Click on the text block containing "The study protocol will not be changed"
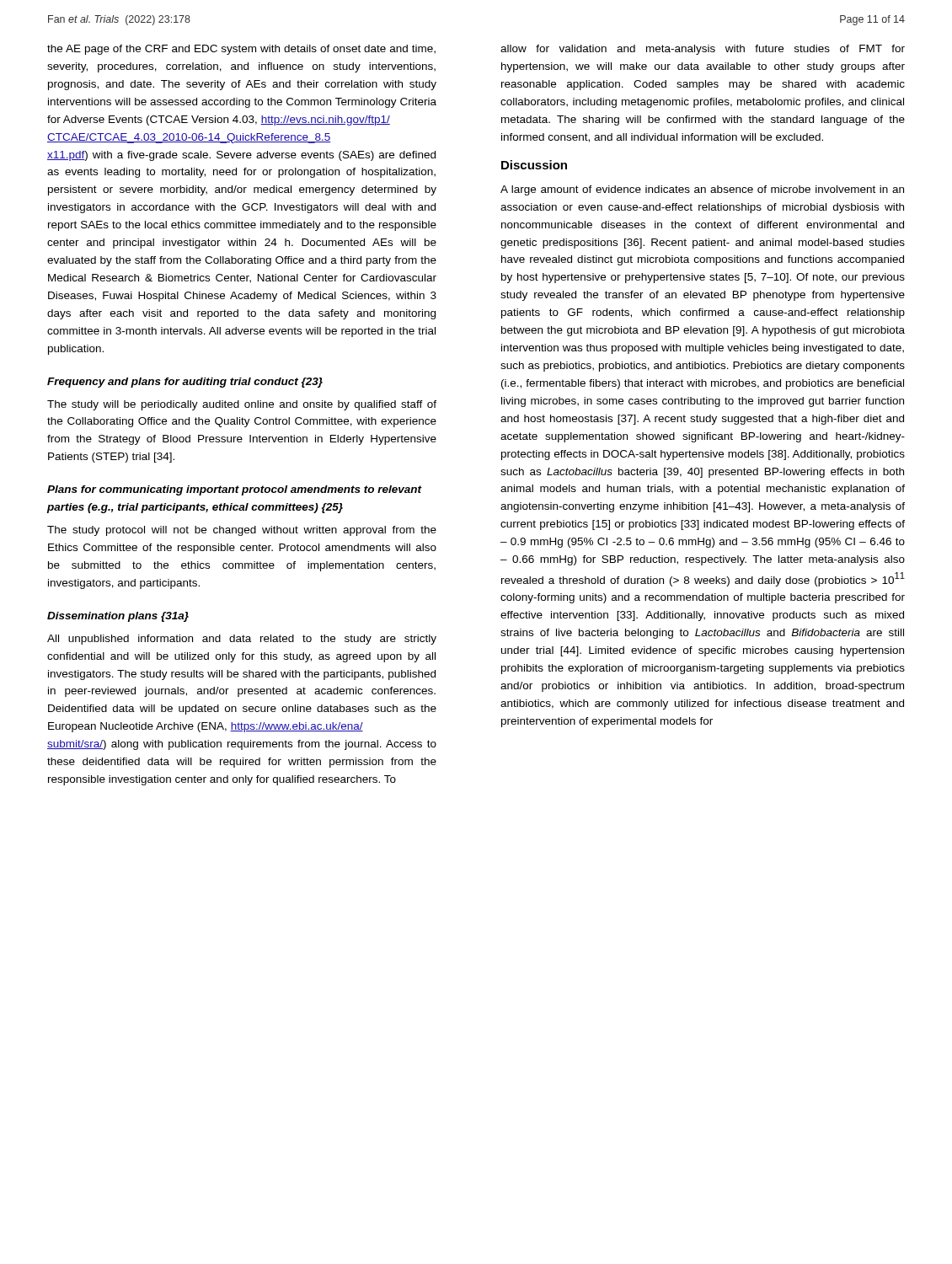952x1264 pixels. click(x=242, y=557)
